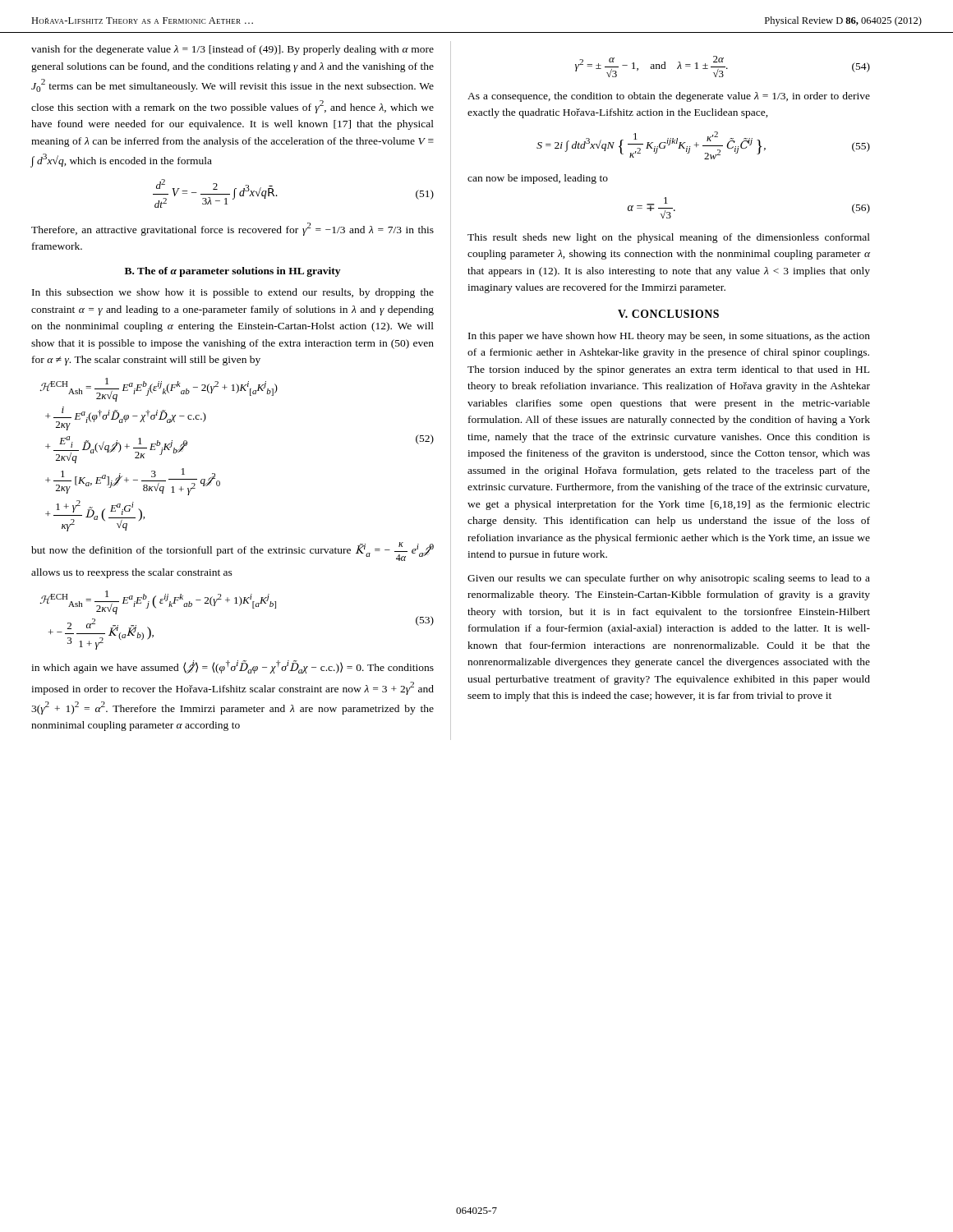This screenshot has width=953, height=1232.
Task: Locate the text that reads "can now be imposed, leading to"
Action: 538,178
